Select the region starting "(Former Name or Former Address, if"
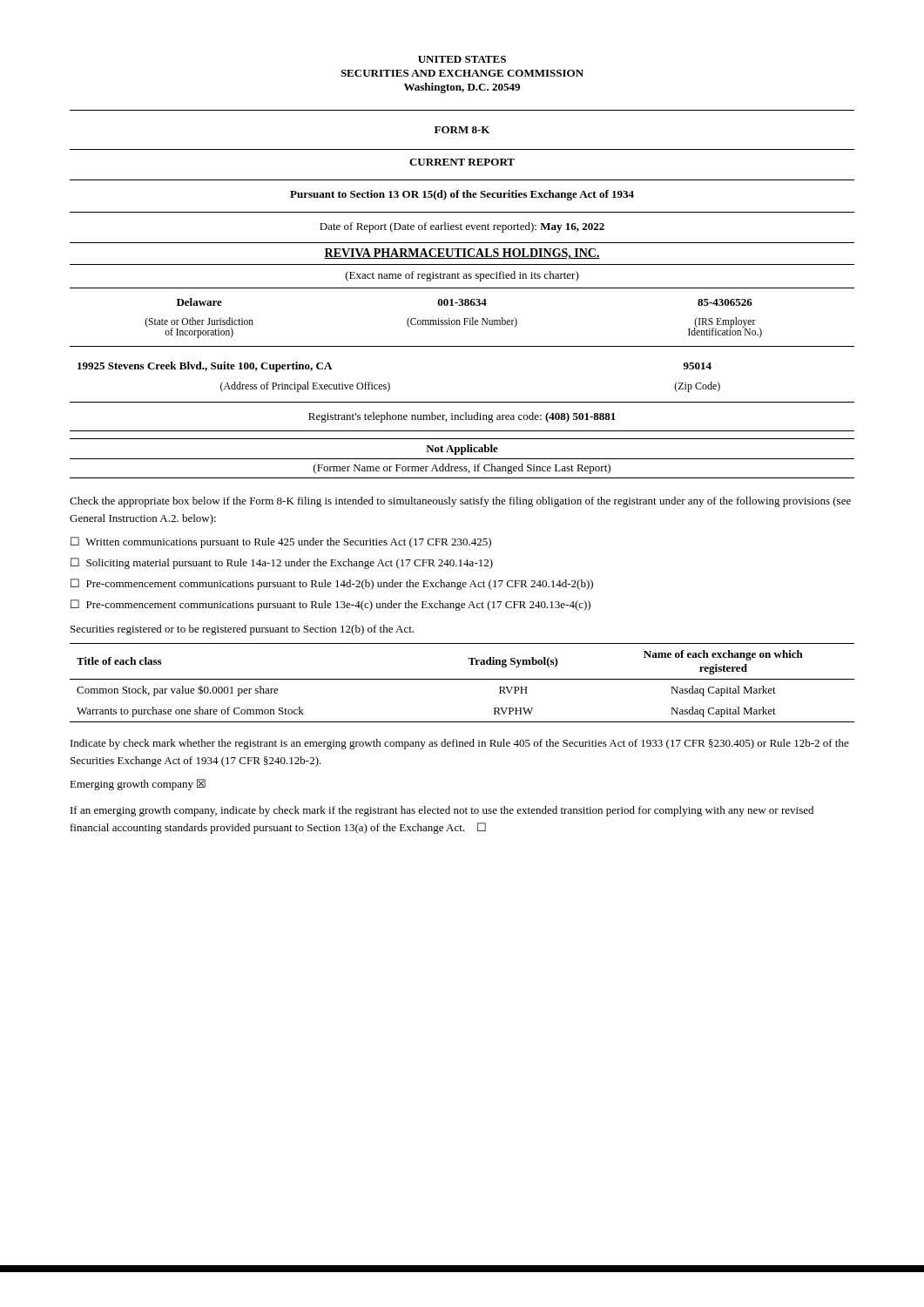Image resolution: width=924 pixels, height=1307 pixels. (462, 468)
